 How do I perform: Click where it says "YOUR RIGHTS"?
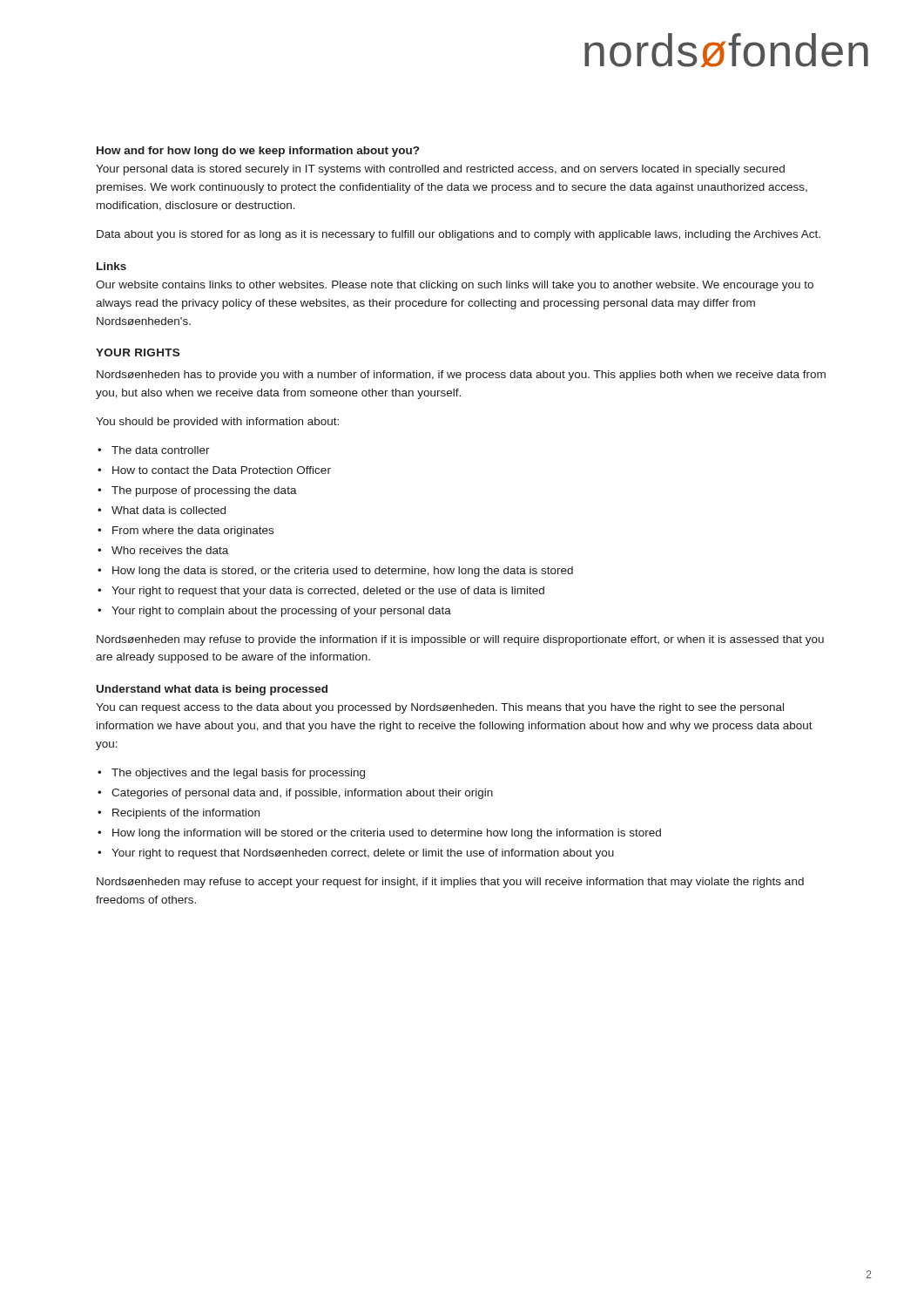138,353
